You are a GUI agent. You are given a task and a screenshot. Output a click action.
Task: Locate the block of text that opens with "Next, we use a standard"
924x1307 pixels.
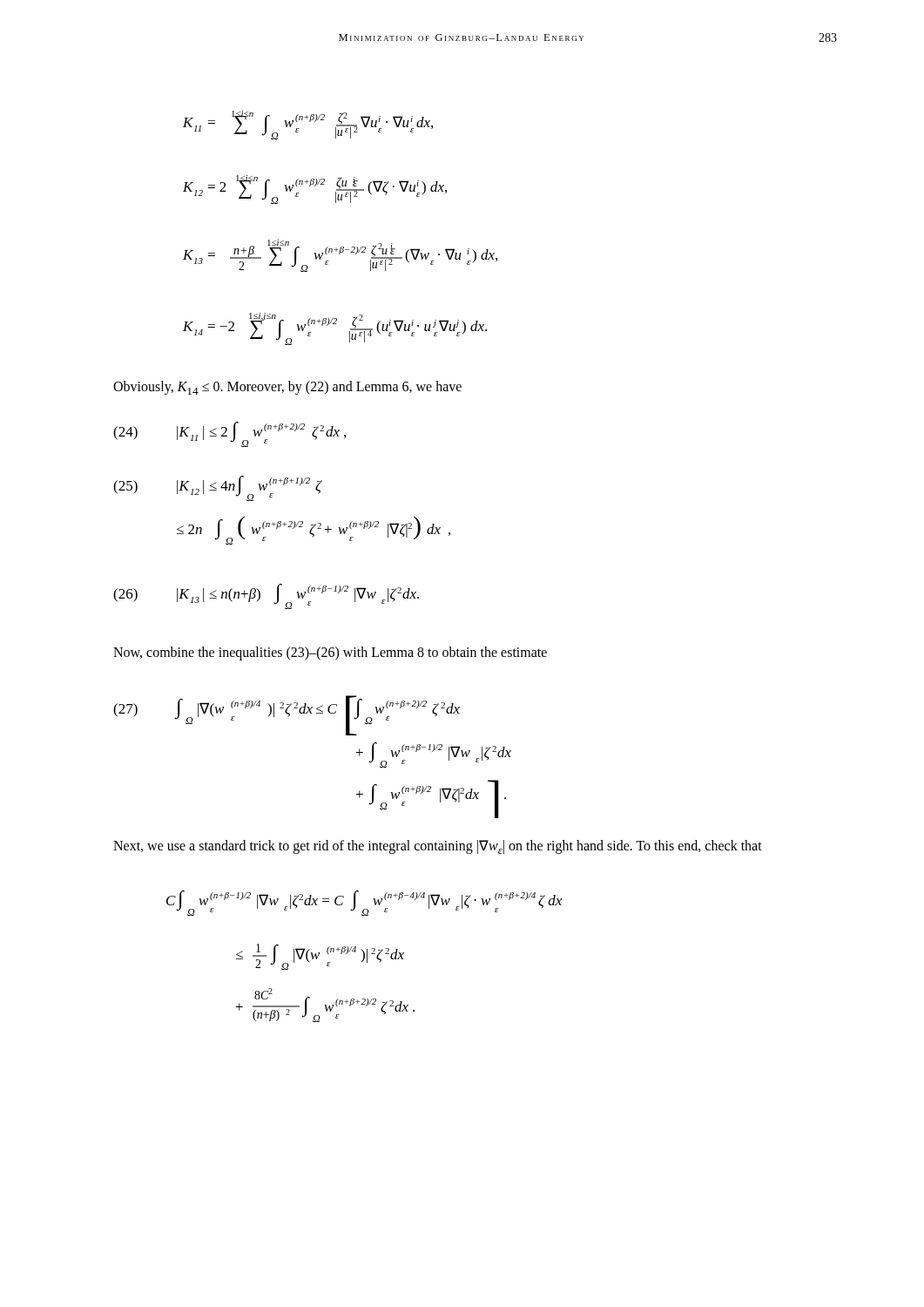click(437, 848)
